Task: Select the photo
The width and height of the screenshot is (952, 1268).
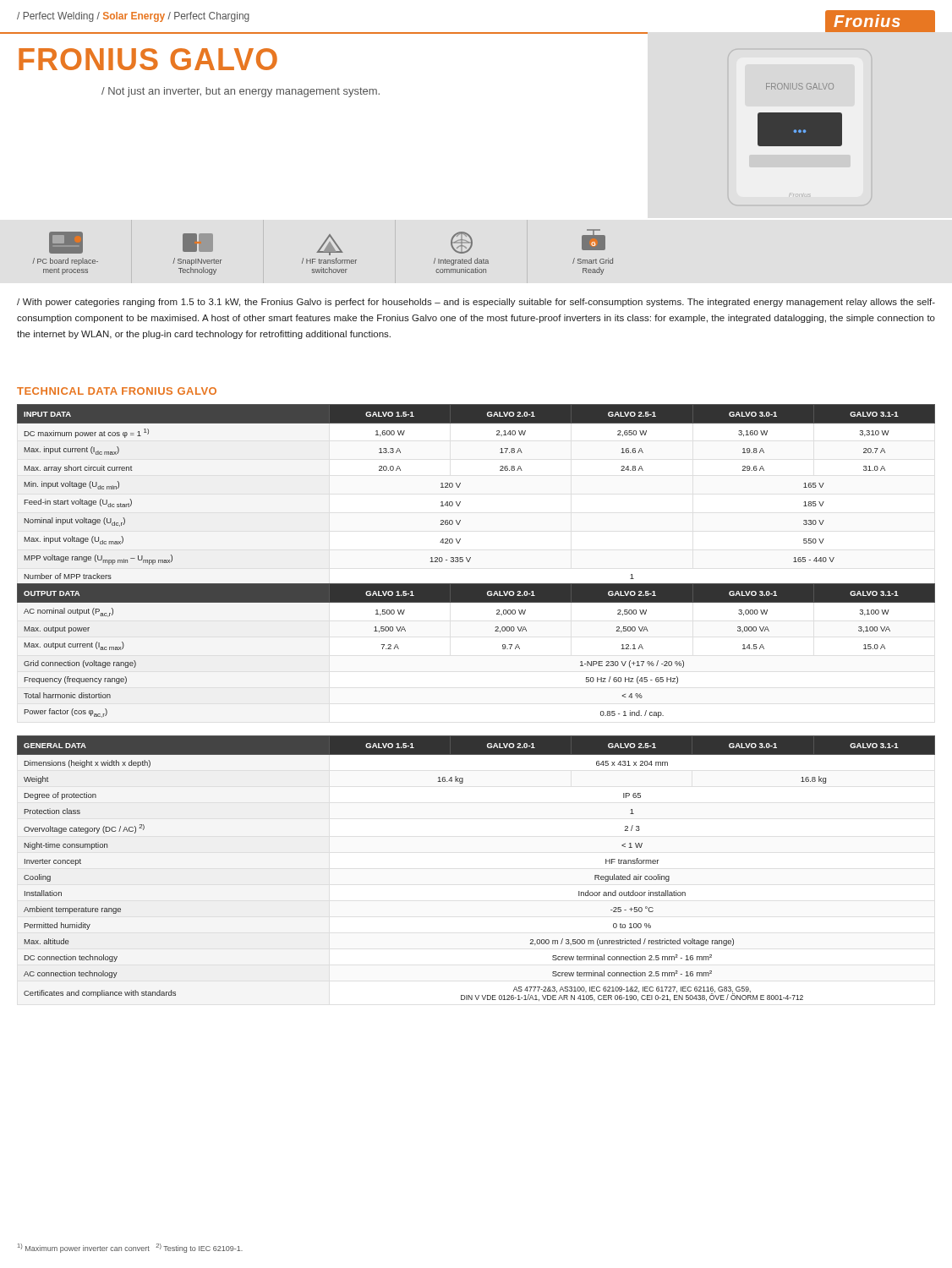Action: tap(800, 125)
